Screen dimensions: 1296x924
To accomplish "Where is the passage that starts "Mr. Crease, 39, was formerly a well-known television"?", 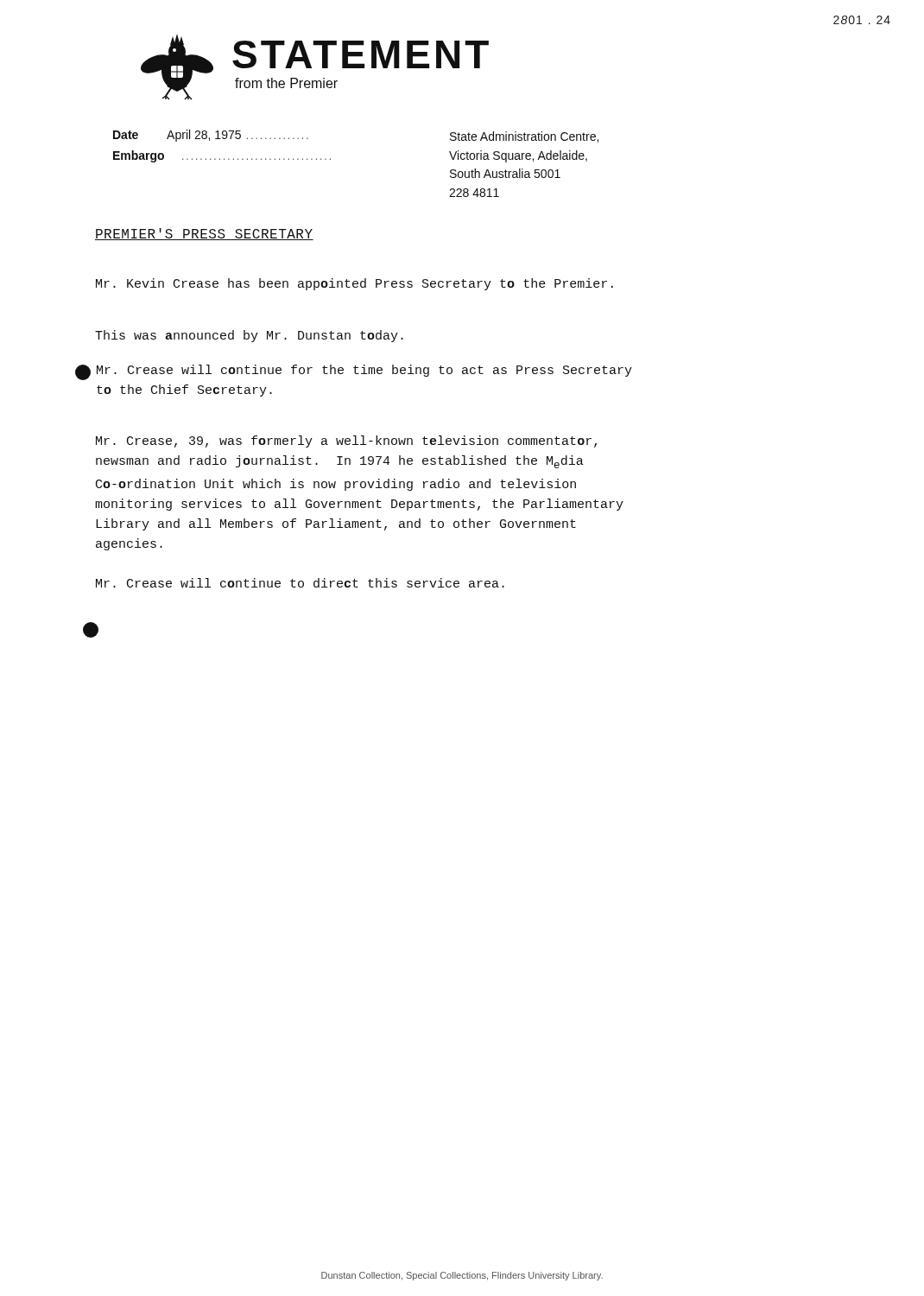I will click(x=359, y=493).
